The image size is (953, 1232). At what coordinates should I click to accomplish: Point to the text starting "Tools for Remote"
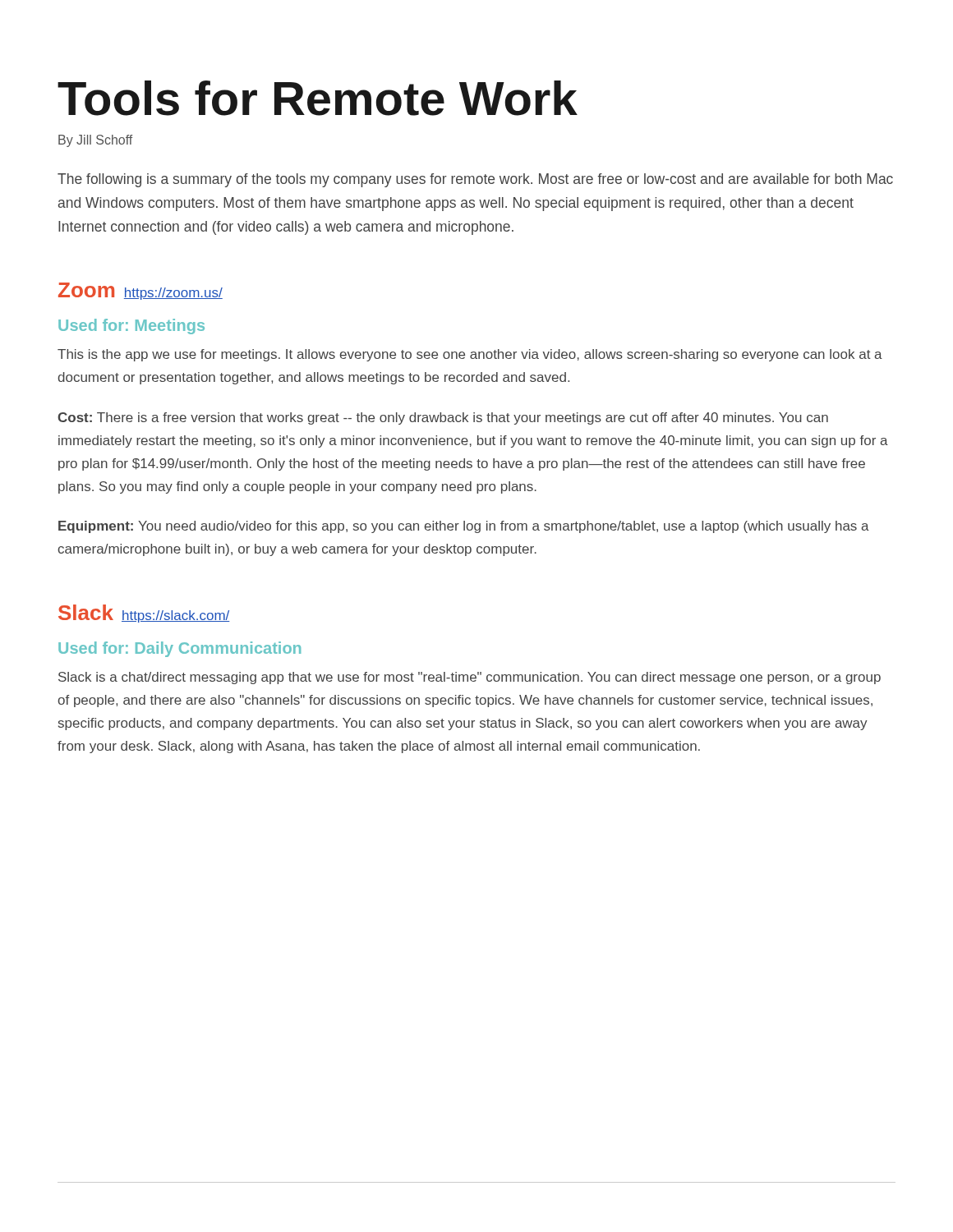[476, 98]
